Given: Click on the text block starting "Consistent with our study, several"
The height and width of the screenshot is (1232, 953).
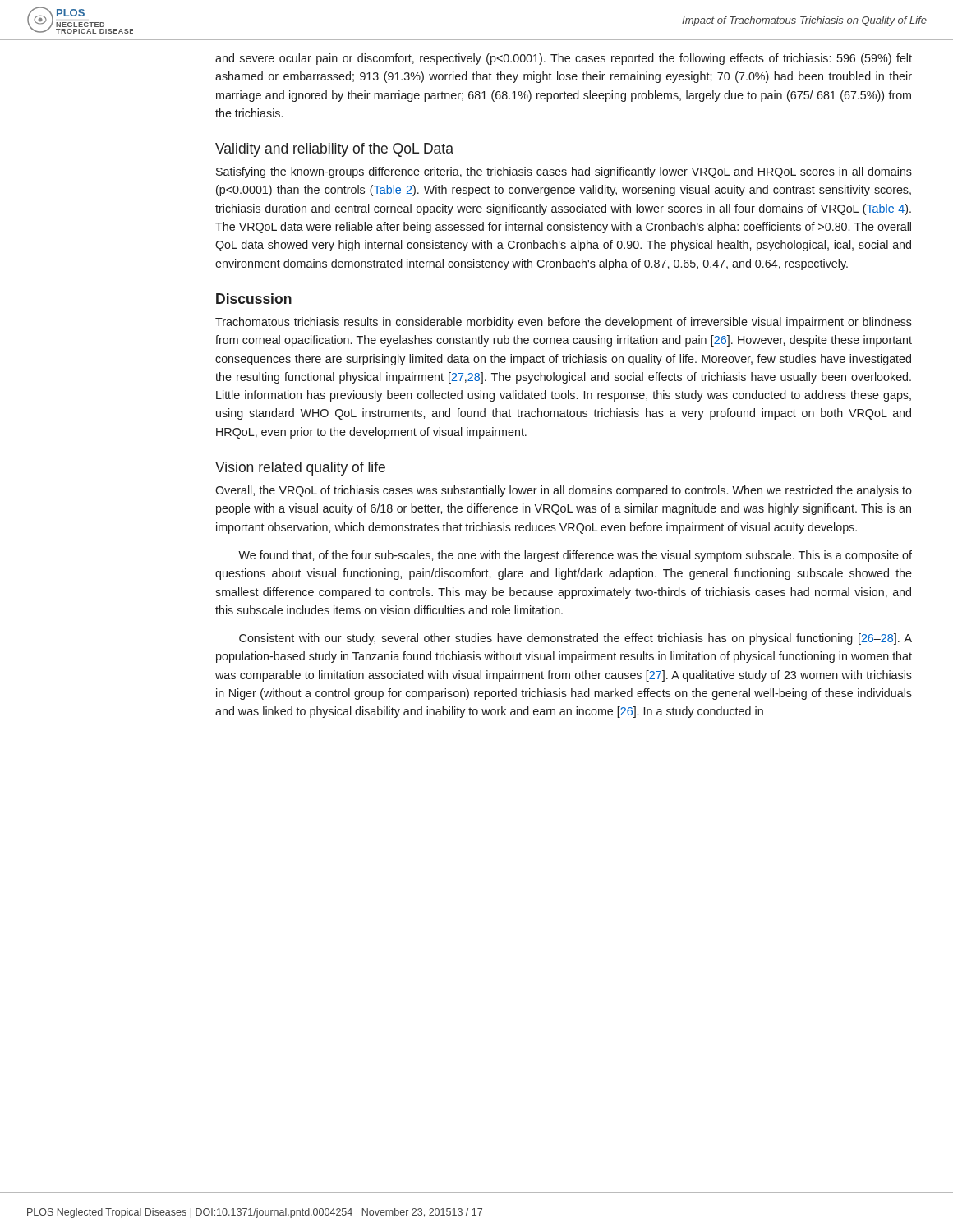Looking at the screenshot, I should click(x=564, y=675).
